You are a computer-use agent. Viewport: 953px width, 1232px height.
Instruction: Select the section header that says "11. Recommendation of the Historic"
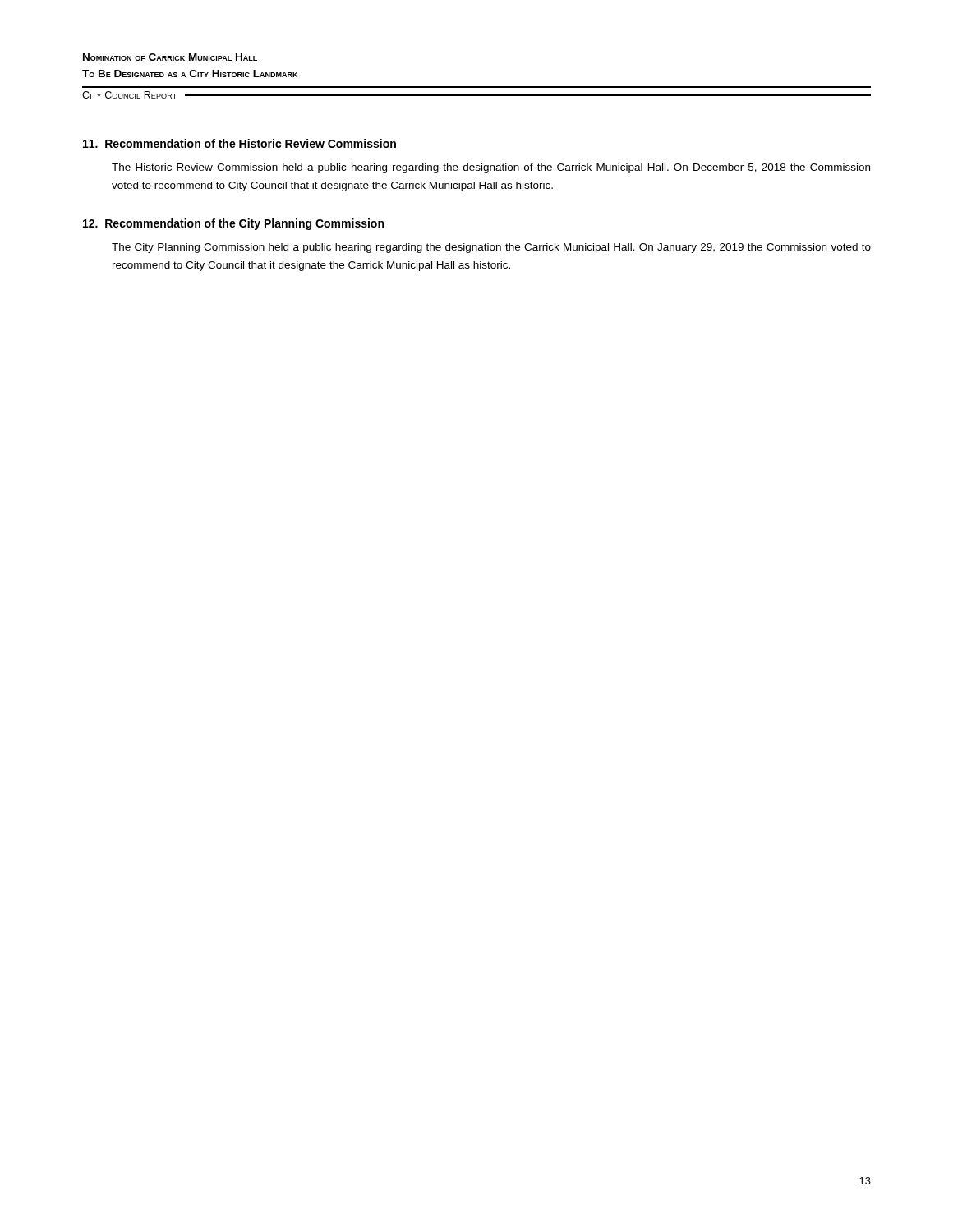click(x=239, y=144)
